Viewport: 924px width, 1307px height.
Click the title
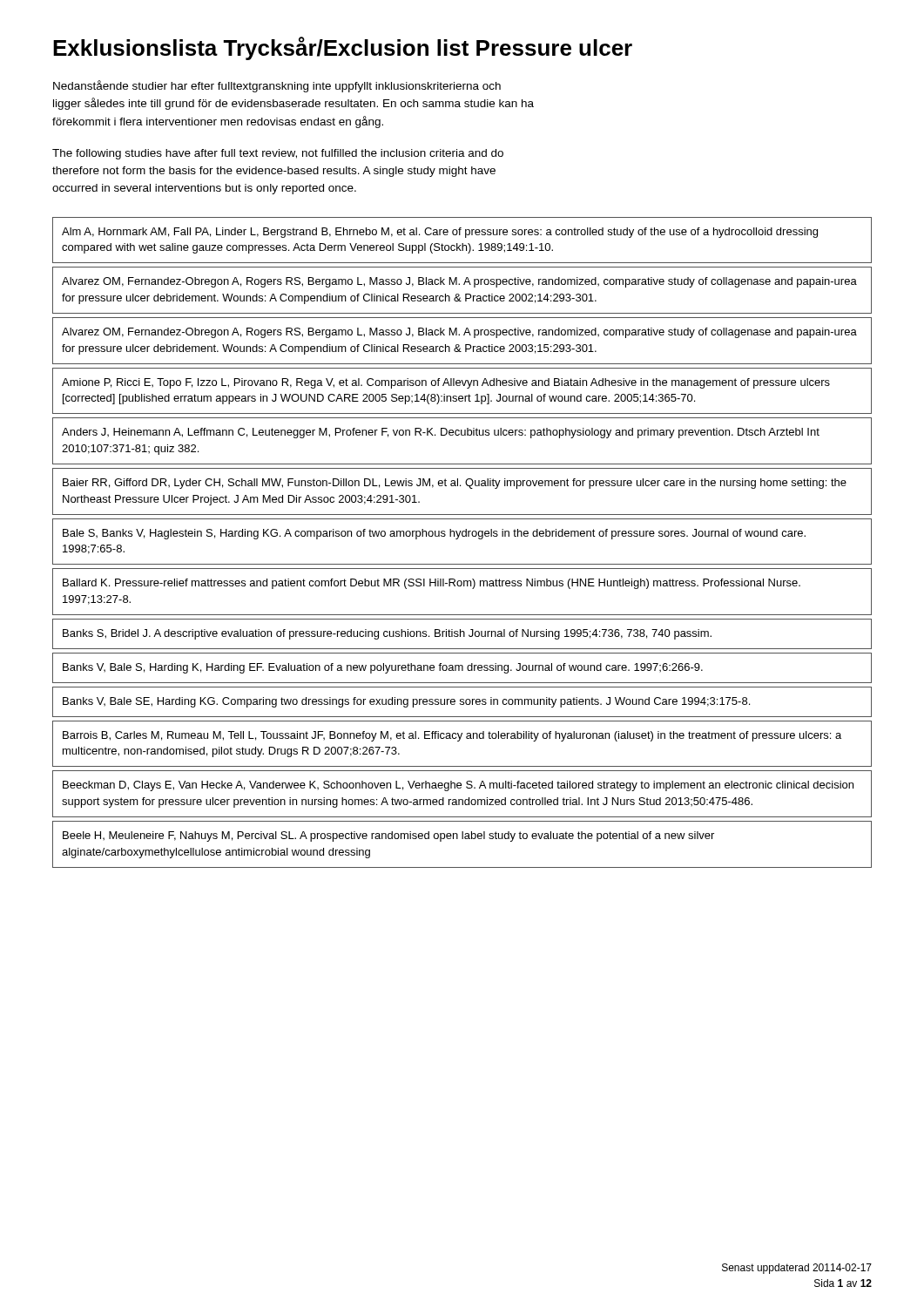click(342, 48)
